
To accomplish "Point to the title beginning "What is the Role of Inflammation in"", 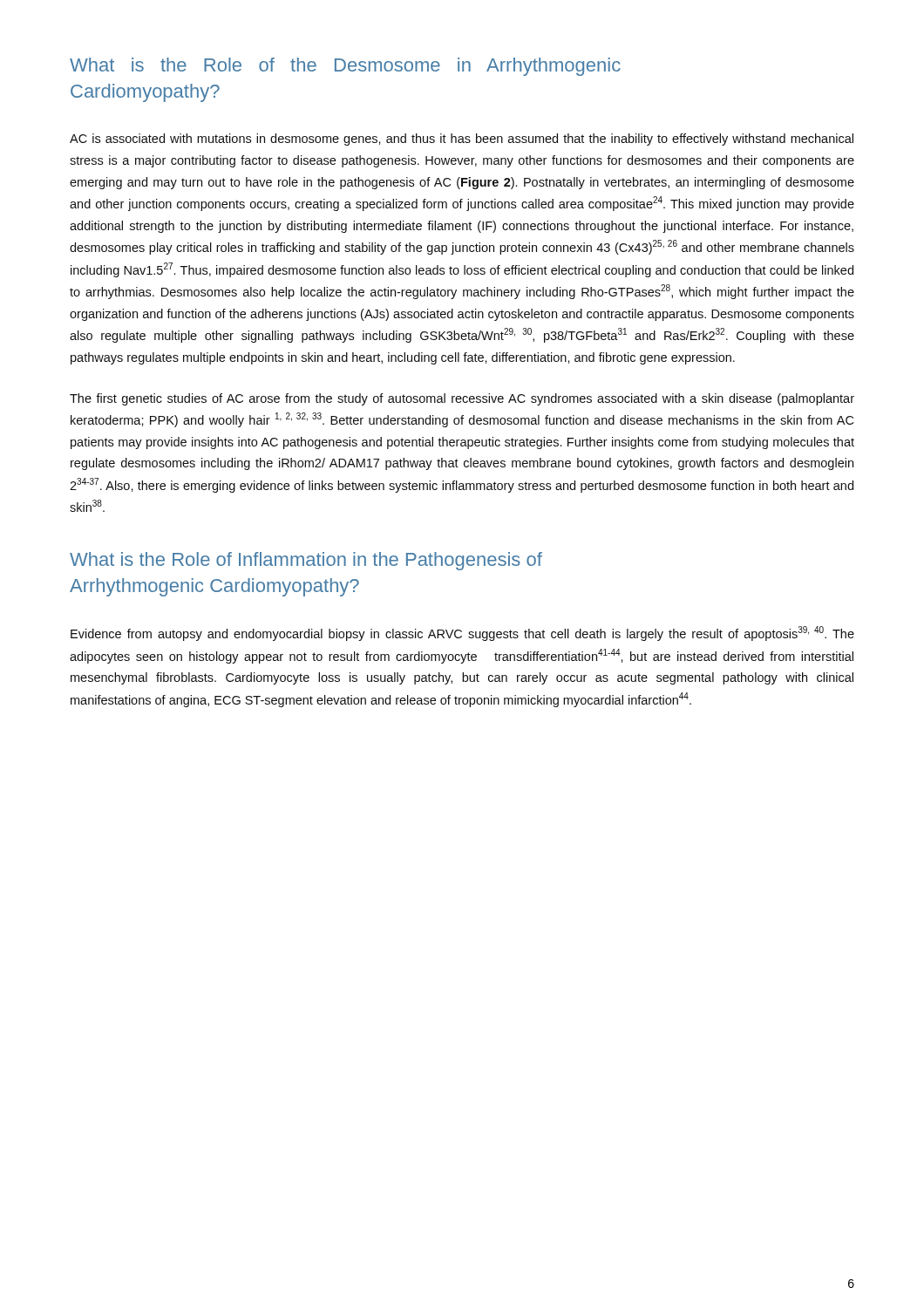I will [306, 572].
